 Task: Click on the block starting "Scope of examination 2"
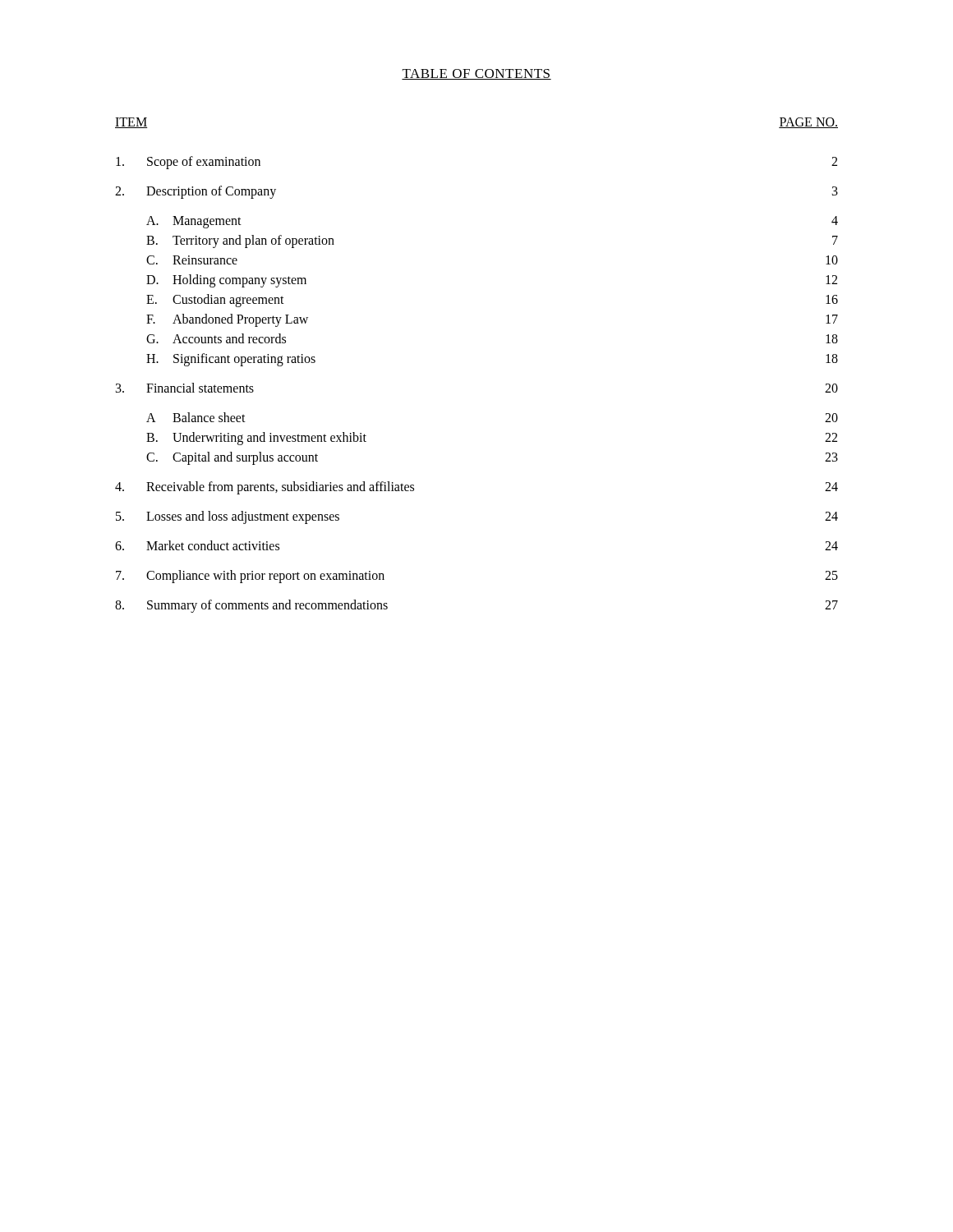[x=205, y=162]
